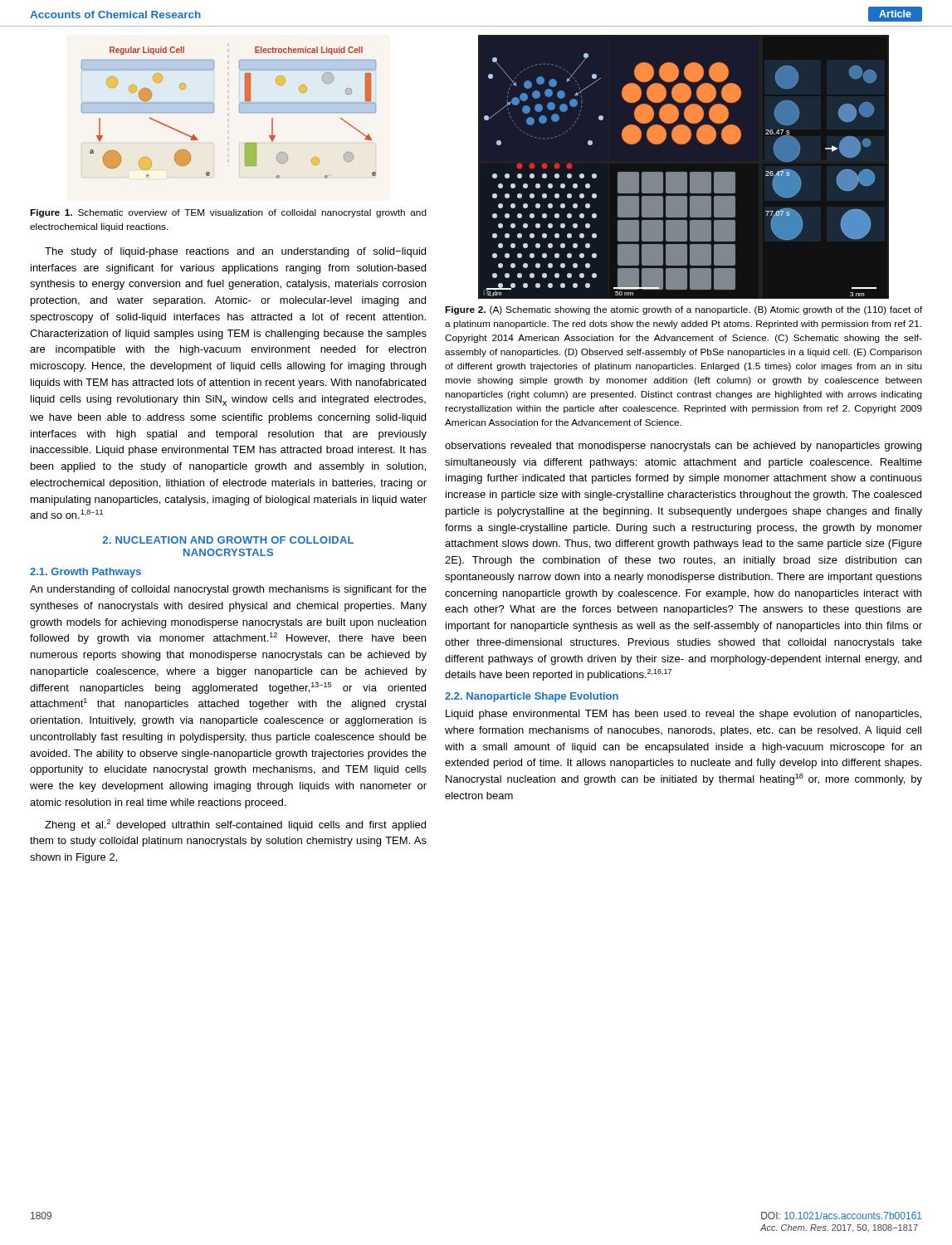Select the photo
Viewport: 952px width, 1245px height.
[683, 167]
